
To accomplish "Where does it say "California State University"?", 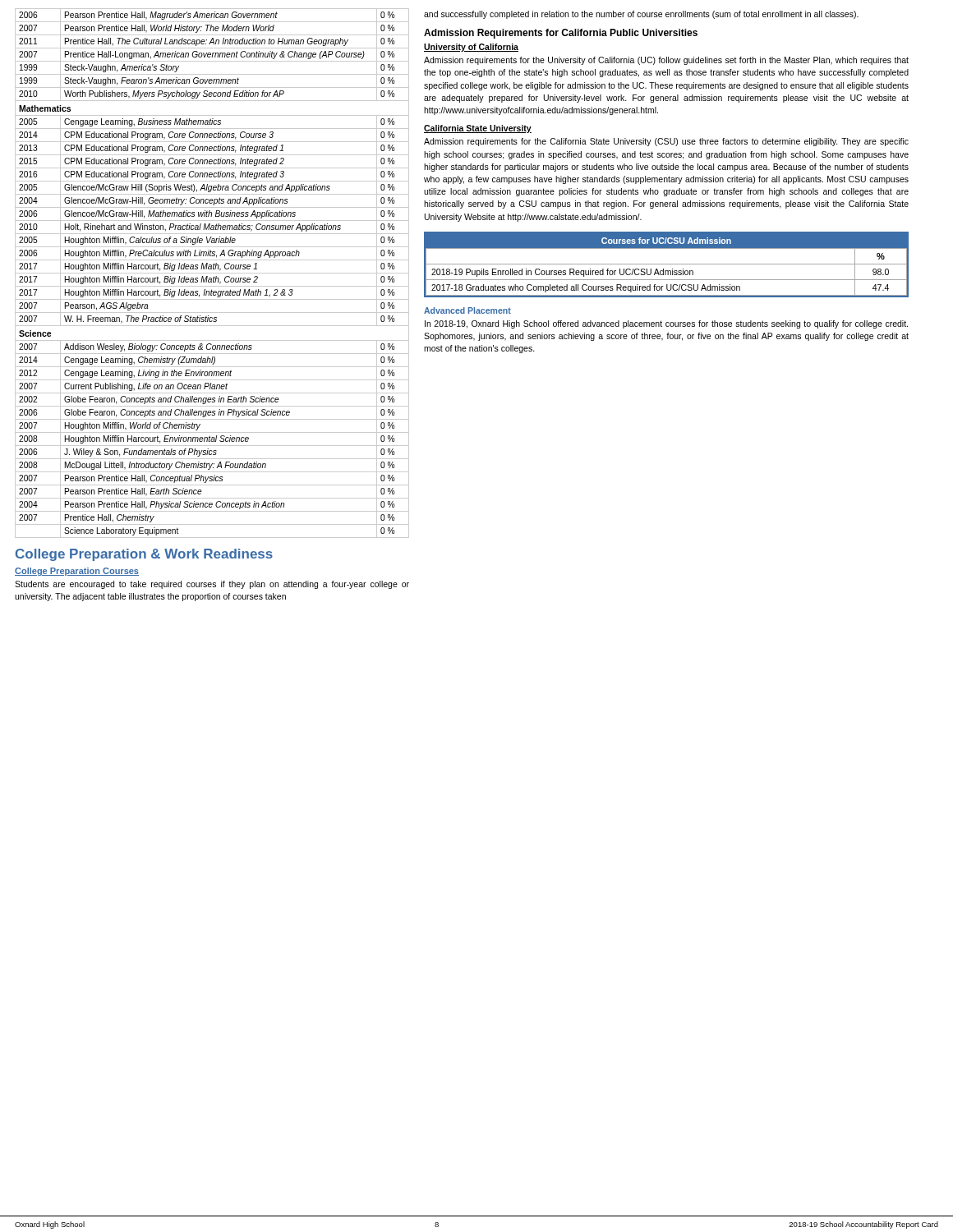I will tap(478, 128).
